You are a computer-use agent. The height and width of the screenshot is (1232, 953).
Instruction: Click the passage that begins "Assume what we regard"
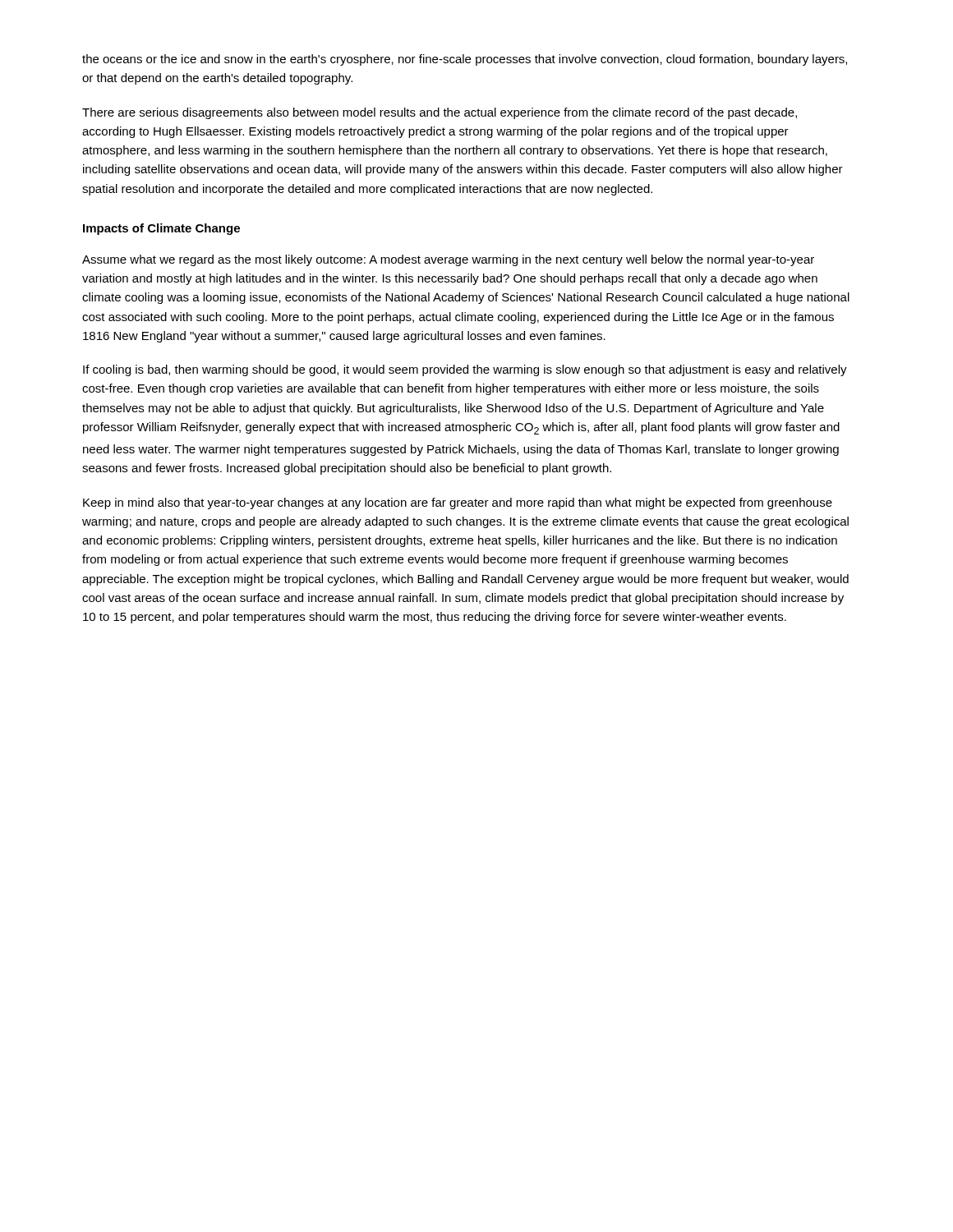click(x=466, y=297)
